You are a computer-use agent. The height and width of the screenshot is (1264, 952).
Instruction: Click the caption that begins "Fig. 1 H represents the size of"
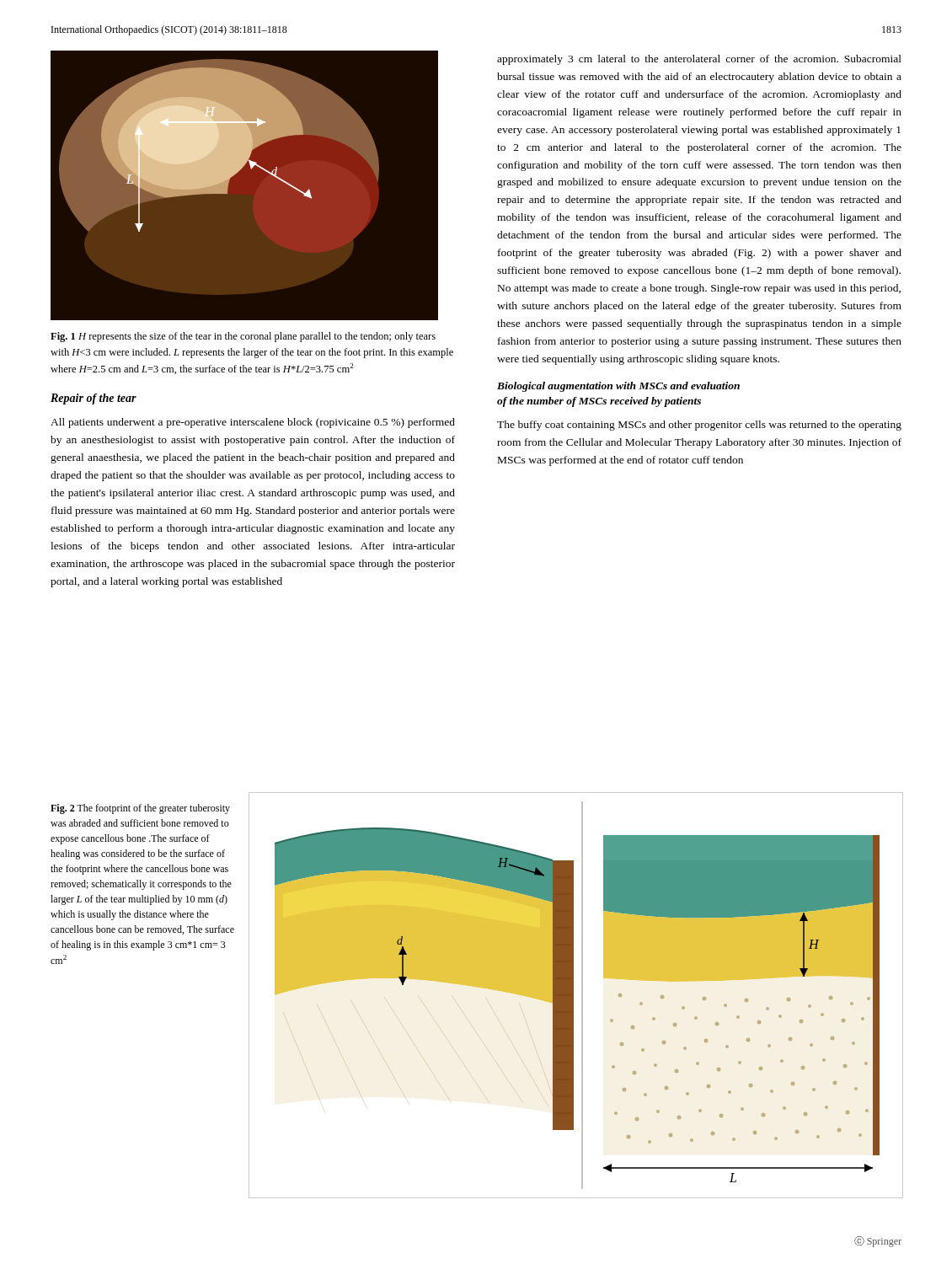252,352
